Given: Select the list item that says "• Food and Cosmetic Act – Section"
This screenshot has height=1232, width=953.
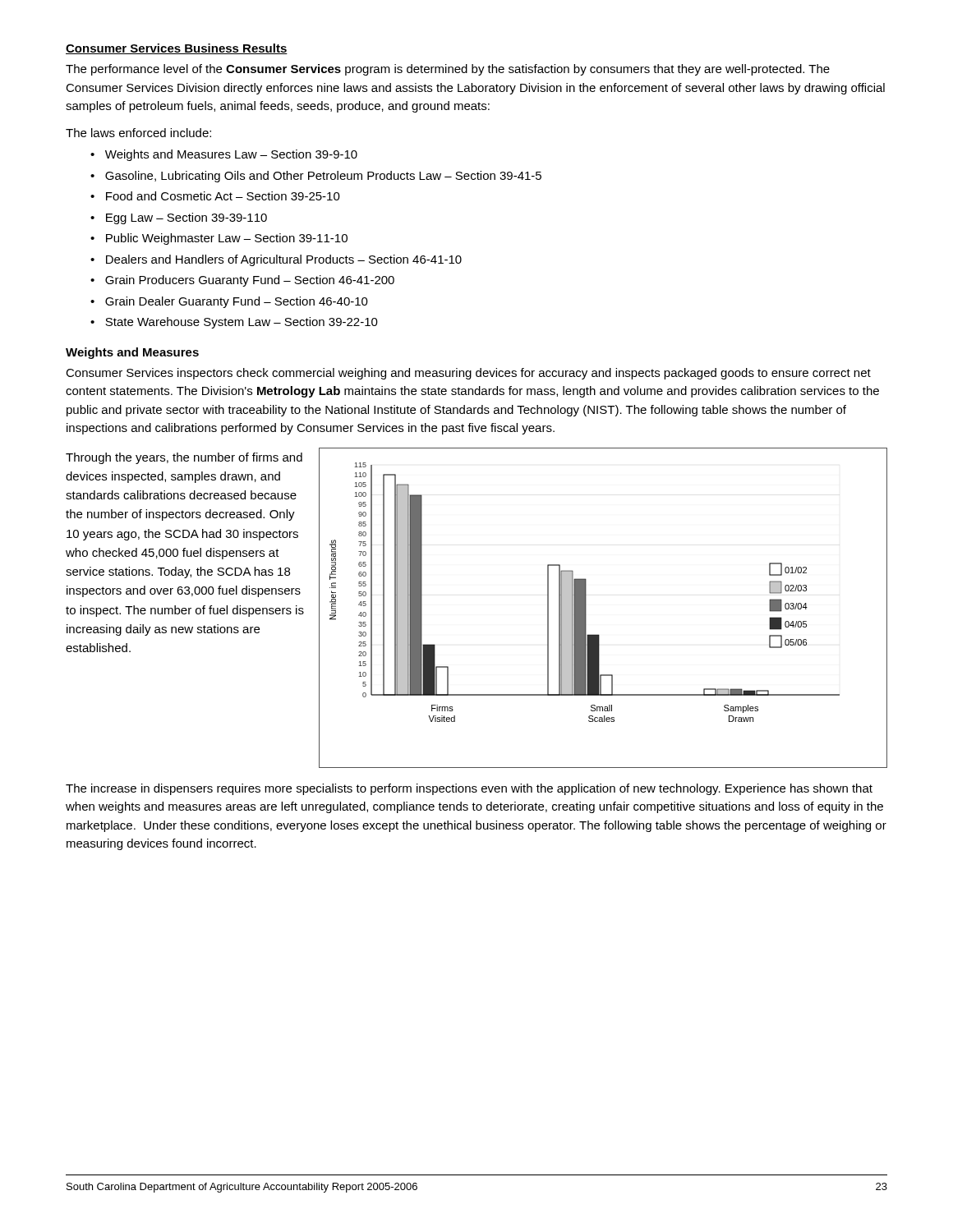Looking at the screenshot, I should pyautogui.click(x=215, y=196).
